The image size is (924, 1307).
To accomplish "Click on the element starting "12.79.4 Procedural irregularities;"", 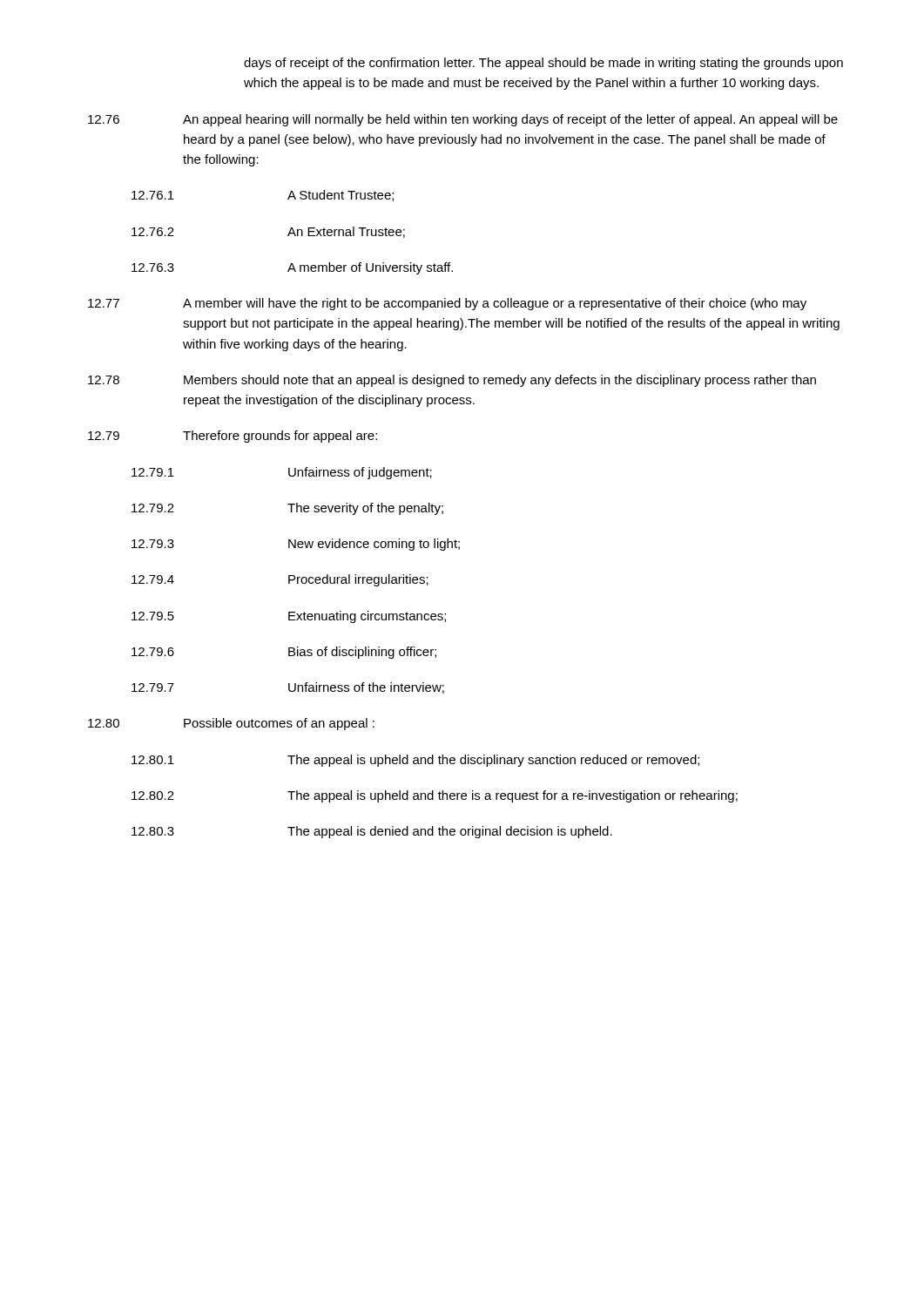I will coord(152,580).
